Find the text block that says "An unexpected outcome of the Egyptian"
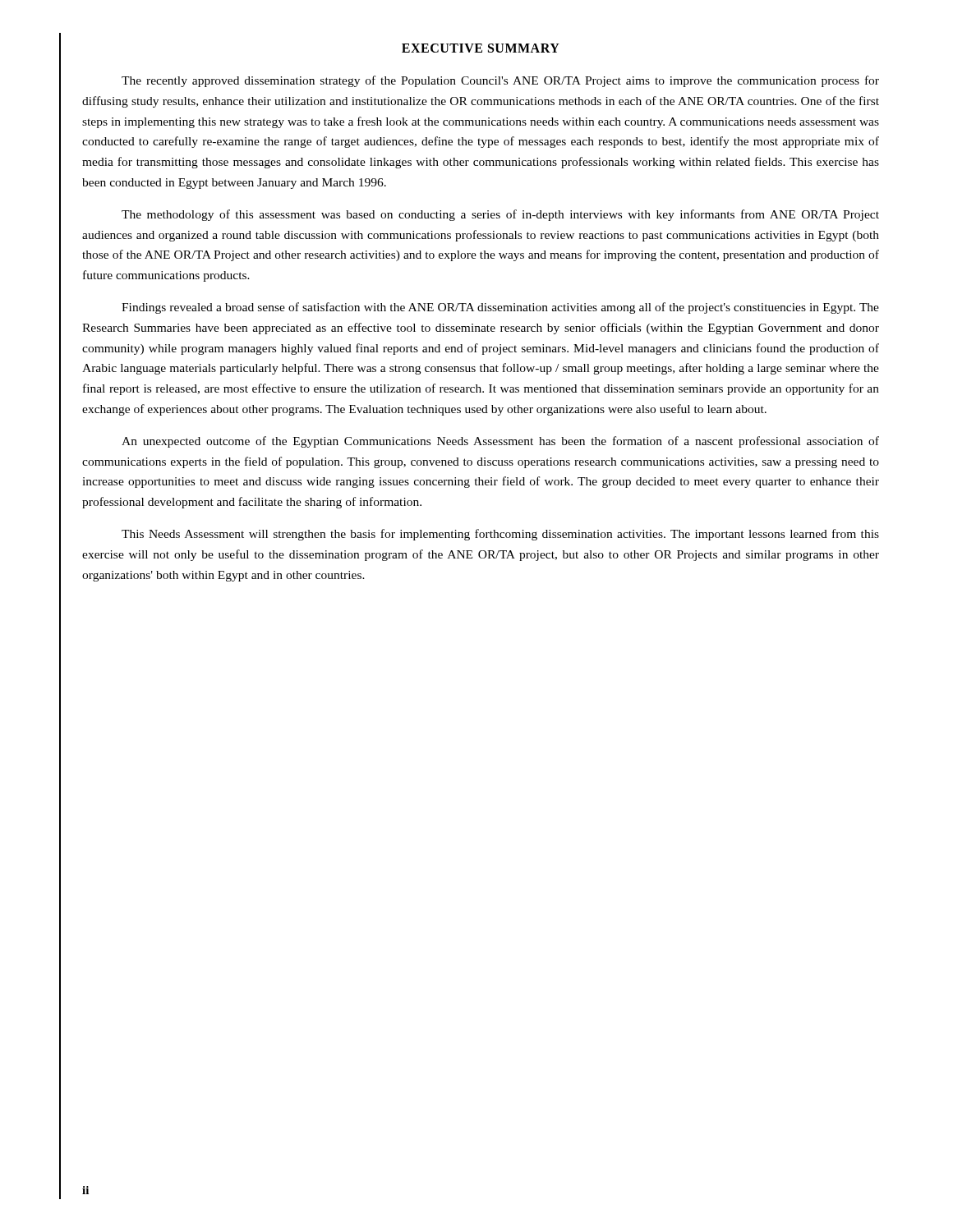Image resolution: width=953 pixels, height=1232 pixels. coord(481,471)
